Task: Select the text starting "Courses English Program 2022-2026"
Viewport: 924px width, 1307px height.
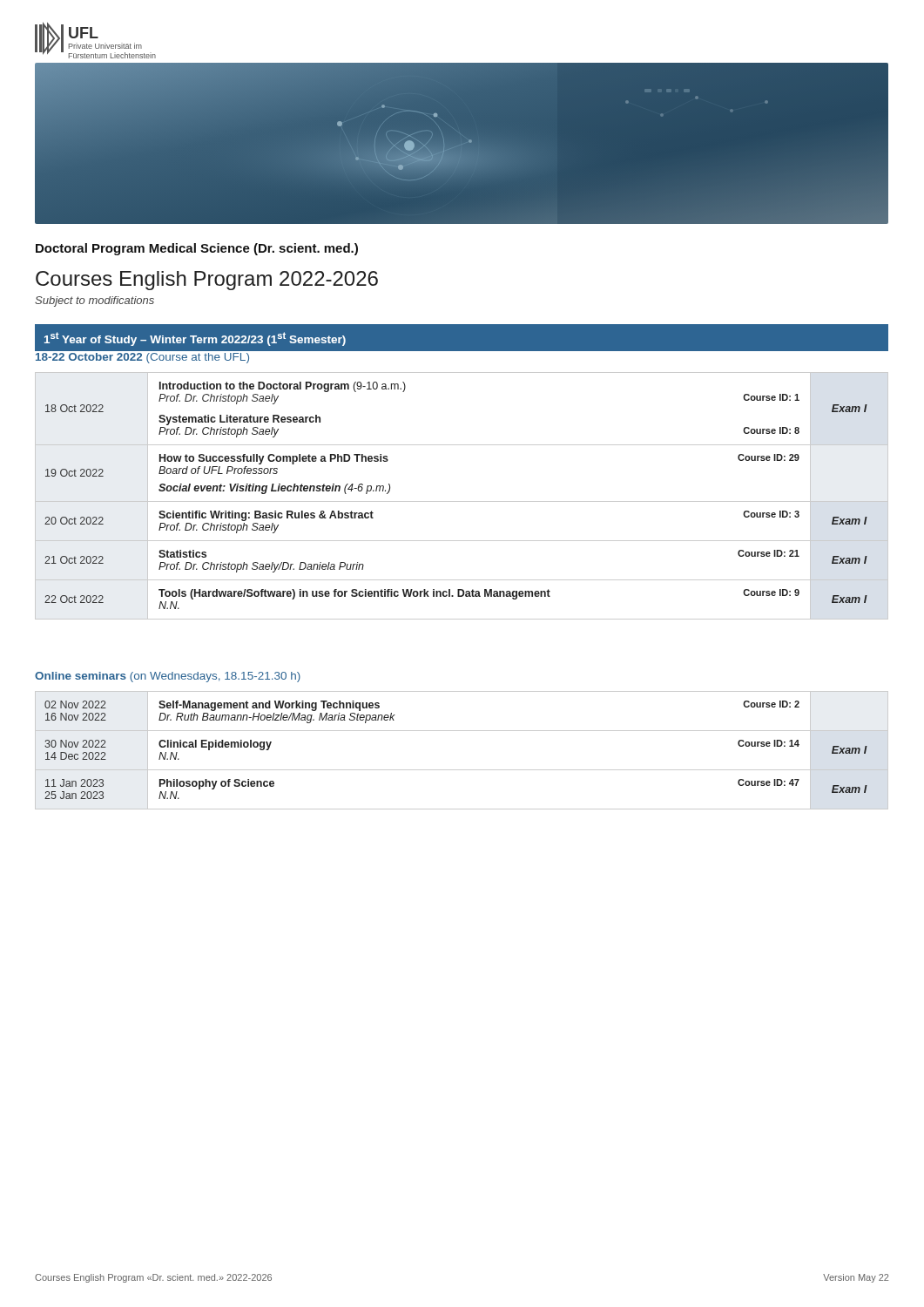Action: 207,279
